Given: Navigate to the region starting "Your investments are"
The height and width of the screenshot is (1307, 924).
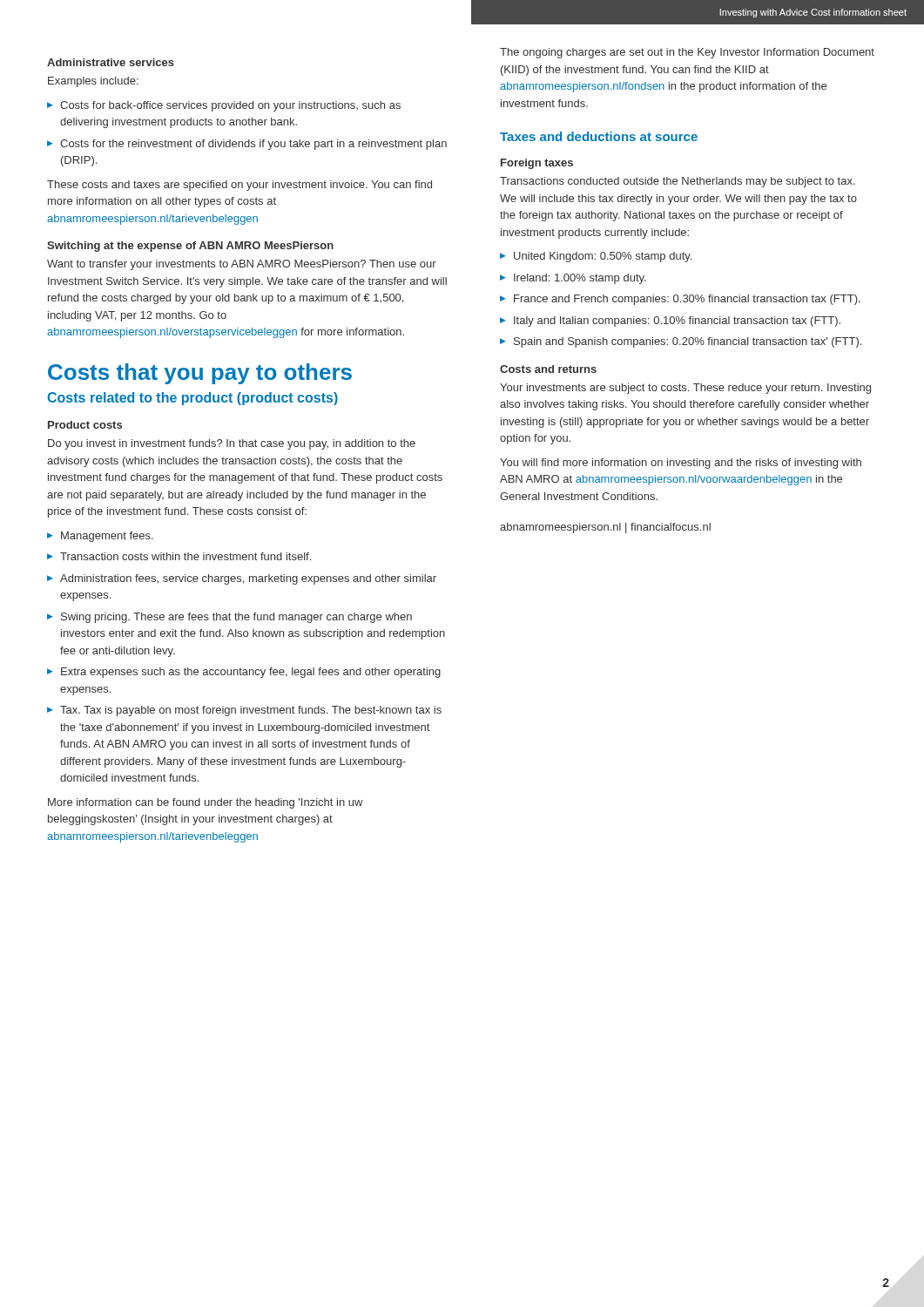Looking at the screenshot, I should tap(687, 413).
